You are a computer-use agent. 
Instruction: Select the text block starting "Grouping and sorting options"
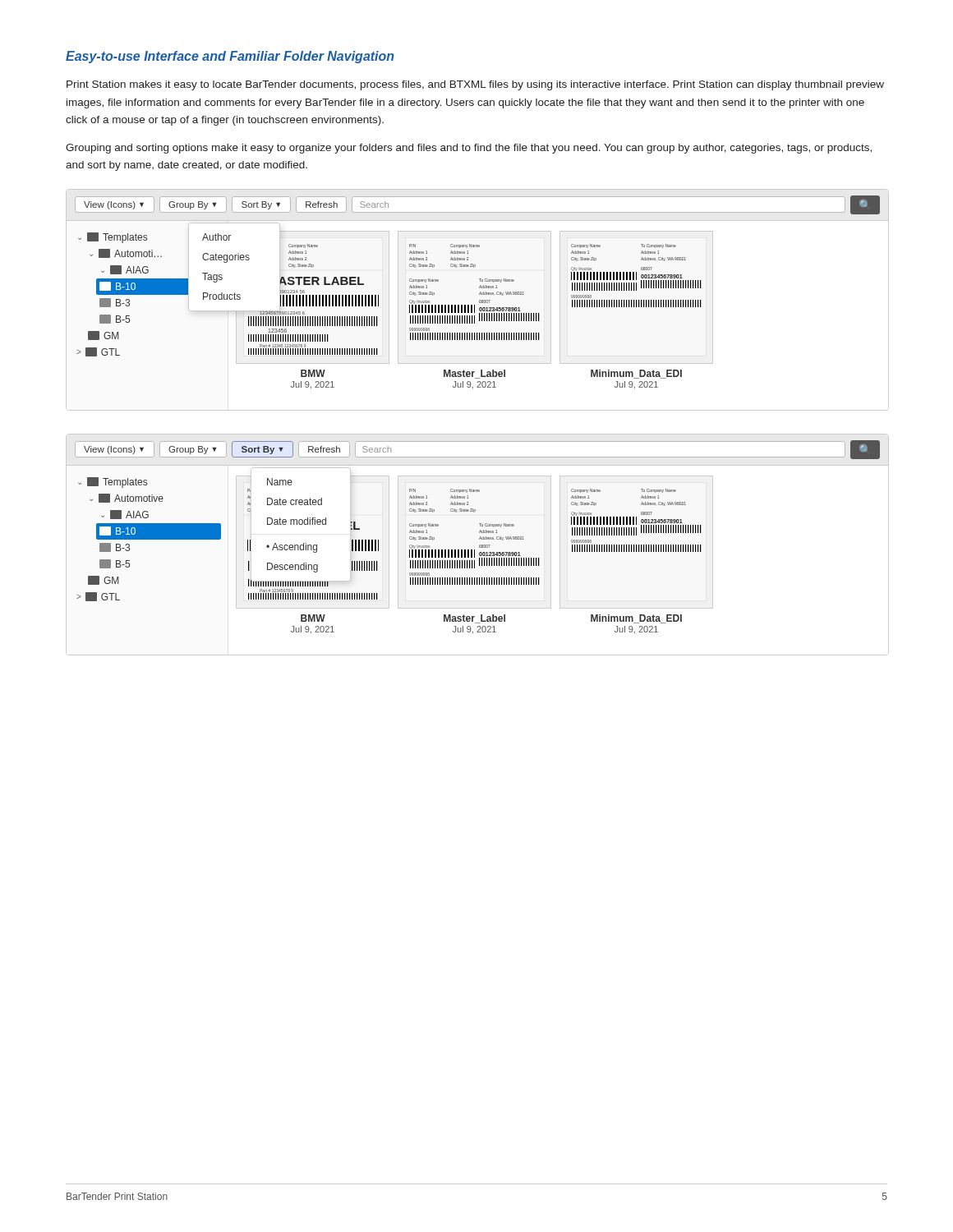tap(469, 156)
